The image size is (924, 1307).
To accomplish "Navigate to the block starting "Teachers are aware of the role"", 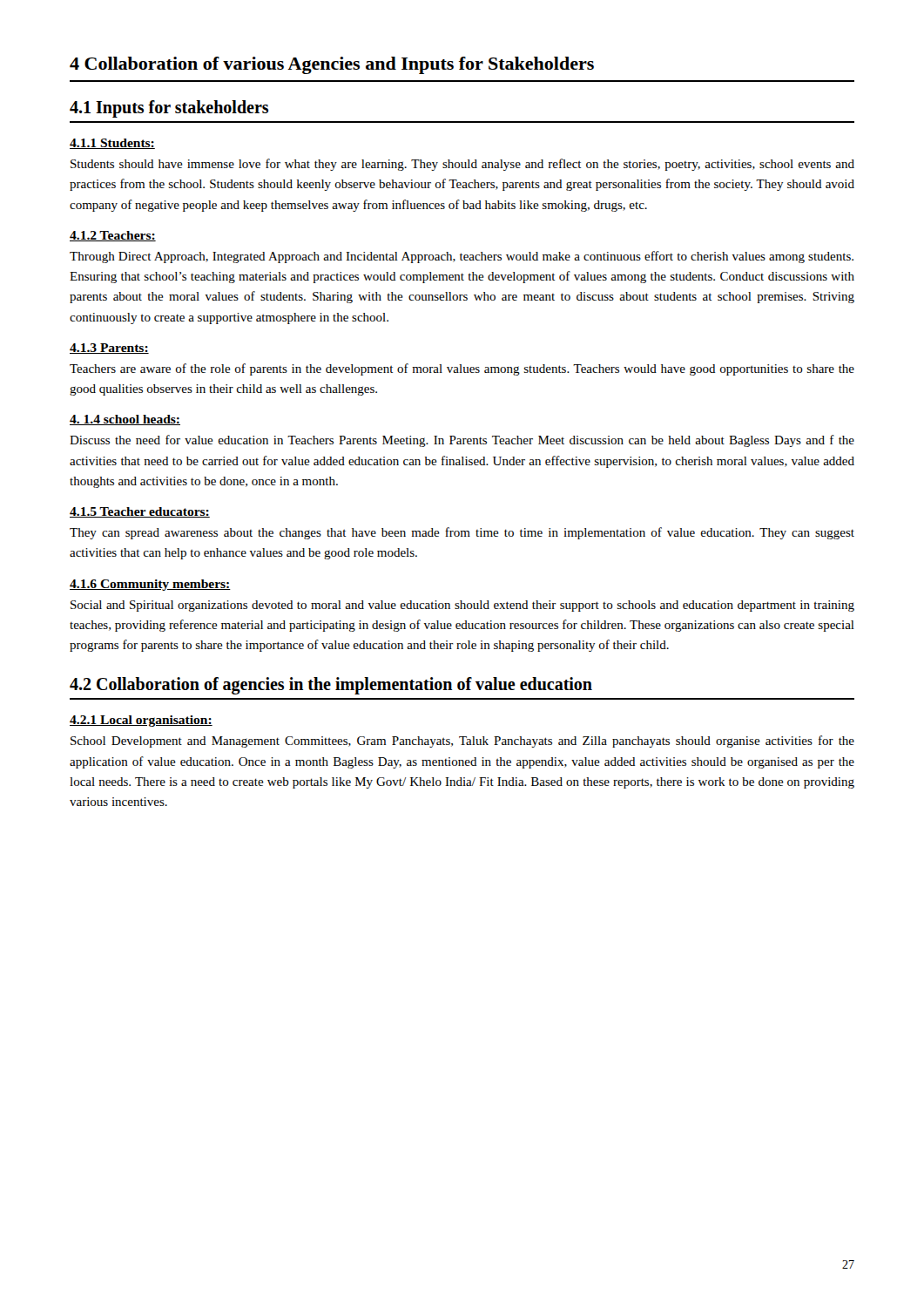I will 462,379.
